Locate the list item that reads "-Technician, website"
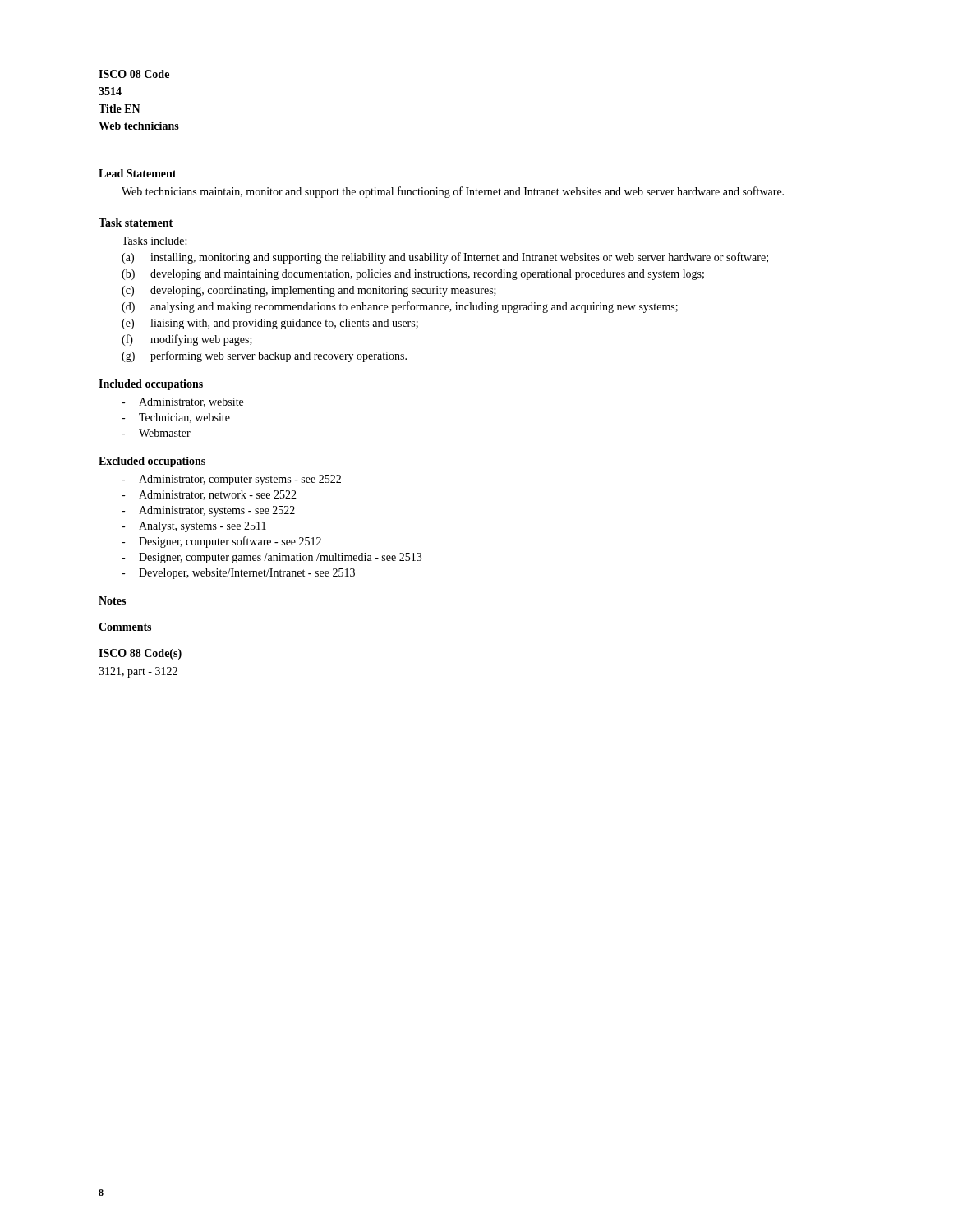Image resolution: width=953 pixels, height=1232 pixels. pyautogui.click(x=176, y=418)
